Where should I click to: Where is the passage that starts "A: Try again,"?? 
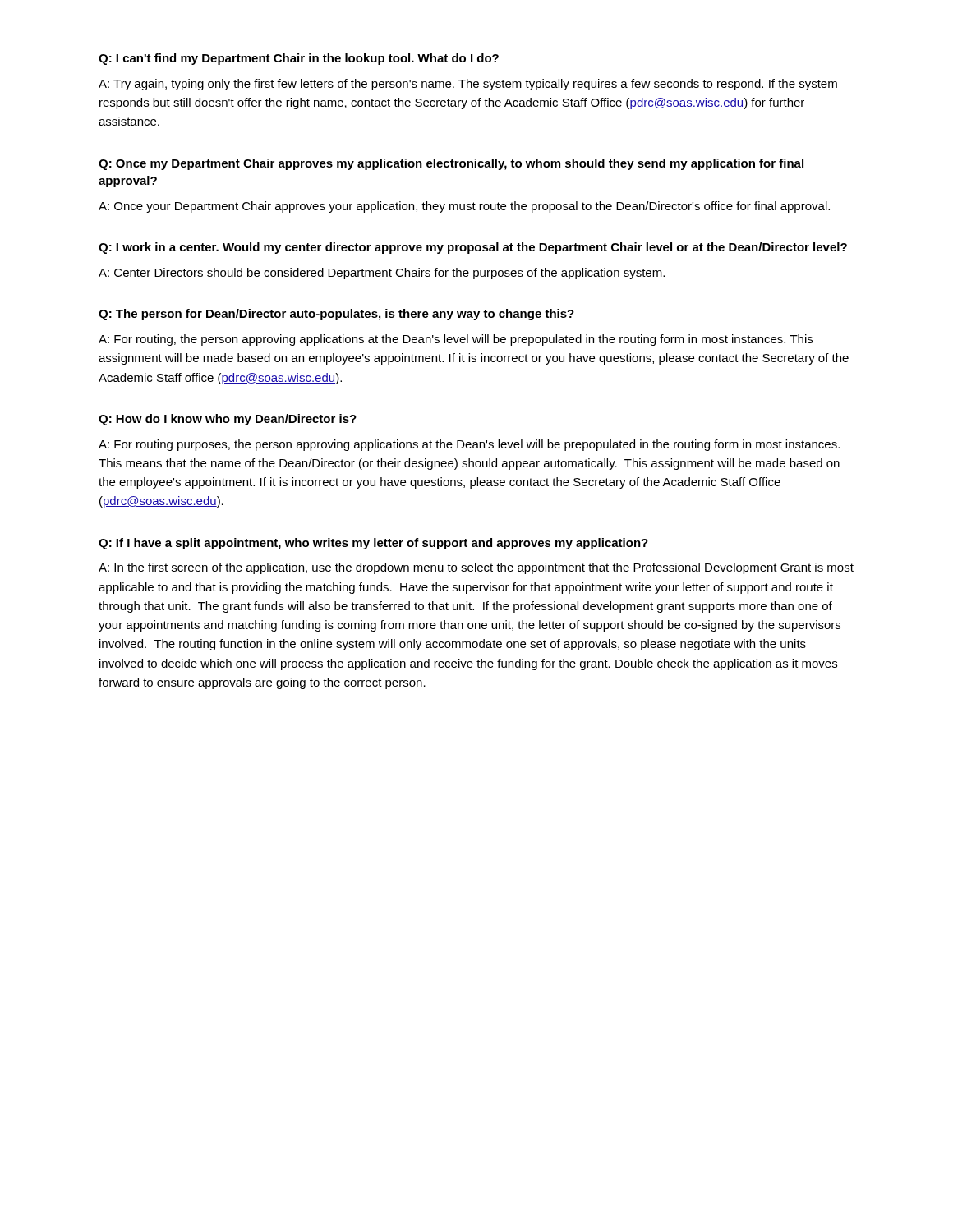pyautogui.click(x=468, y=102)
